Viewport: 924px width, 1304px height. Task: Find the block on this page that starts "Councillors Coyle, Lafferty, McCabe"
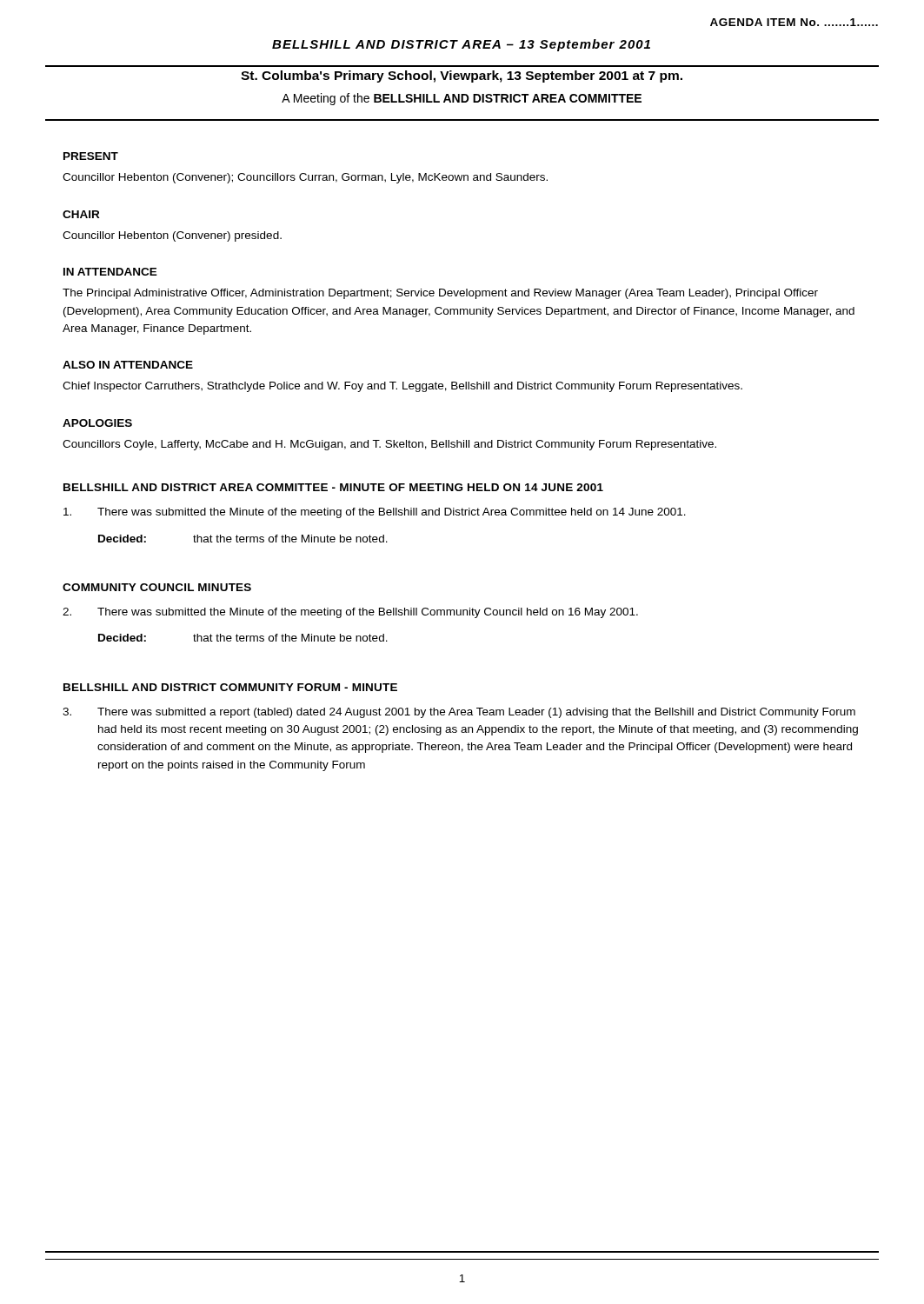[390, 444]
